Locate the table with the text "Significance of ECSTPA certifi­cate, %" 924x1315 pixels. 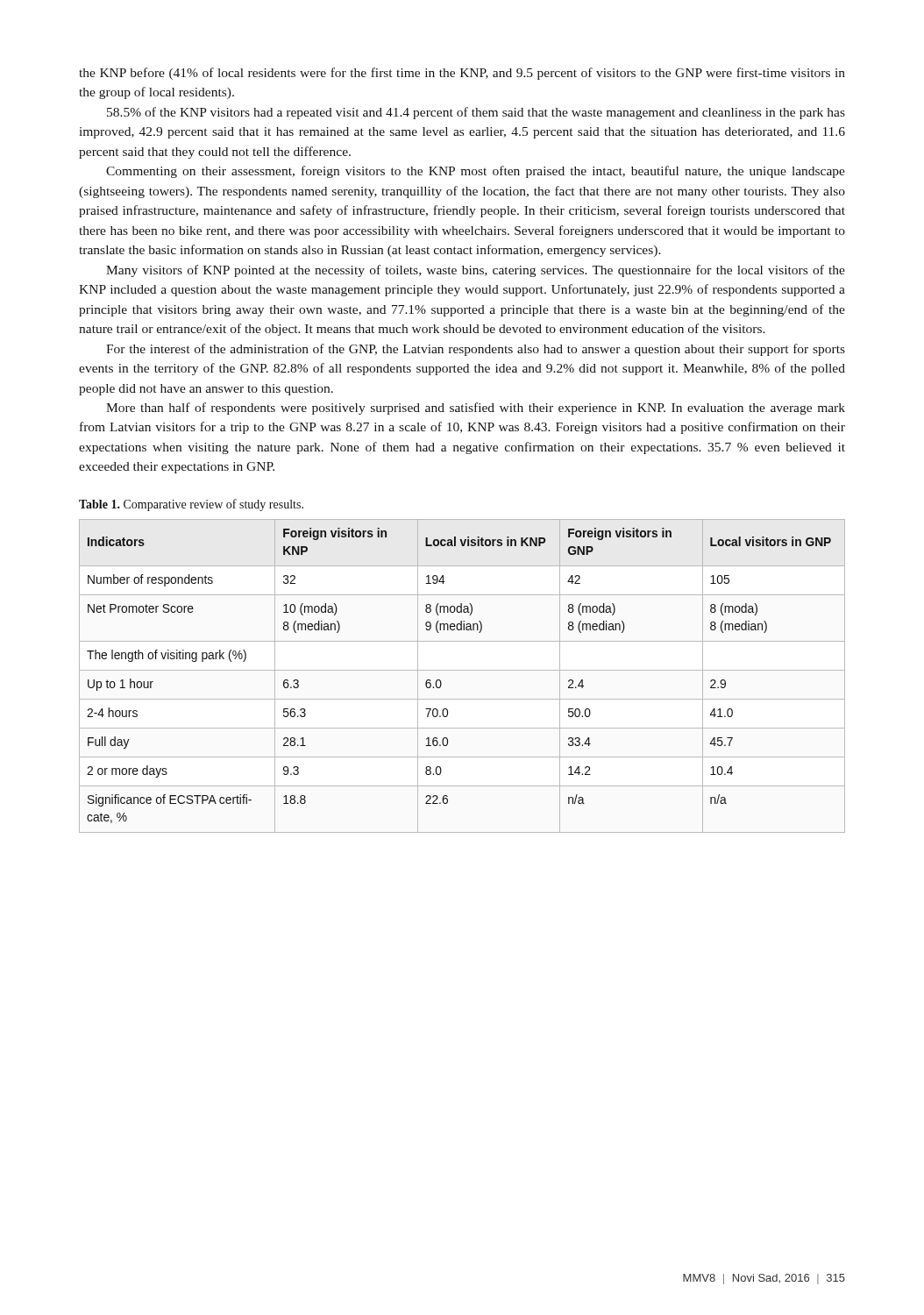tap(462, 676)
